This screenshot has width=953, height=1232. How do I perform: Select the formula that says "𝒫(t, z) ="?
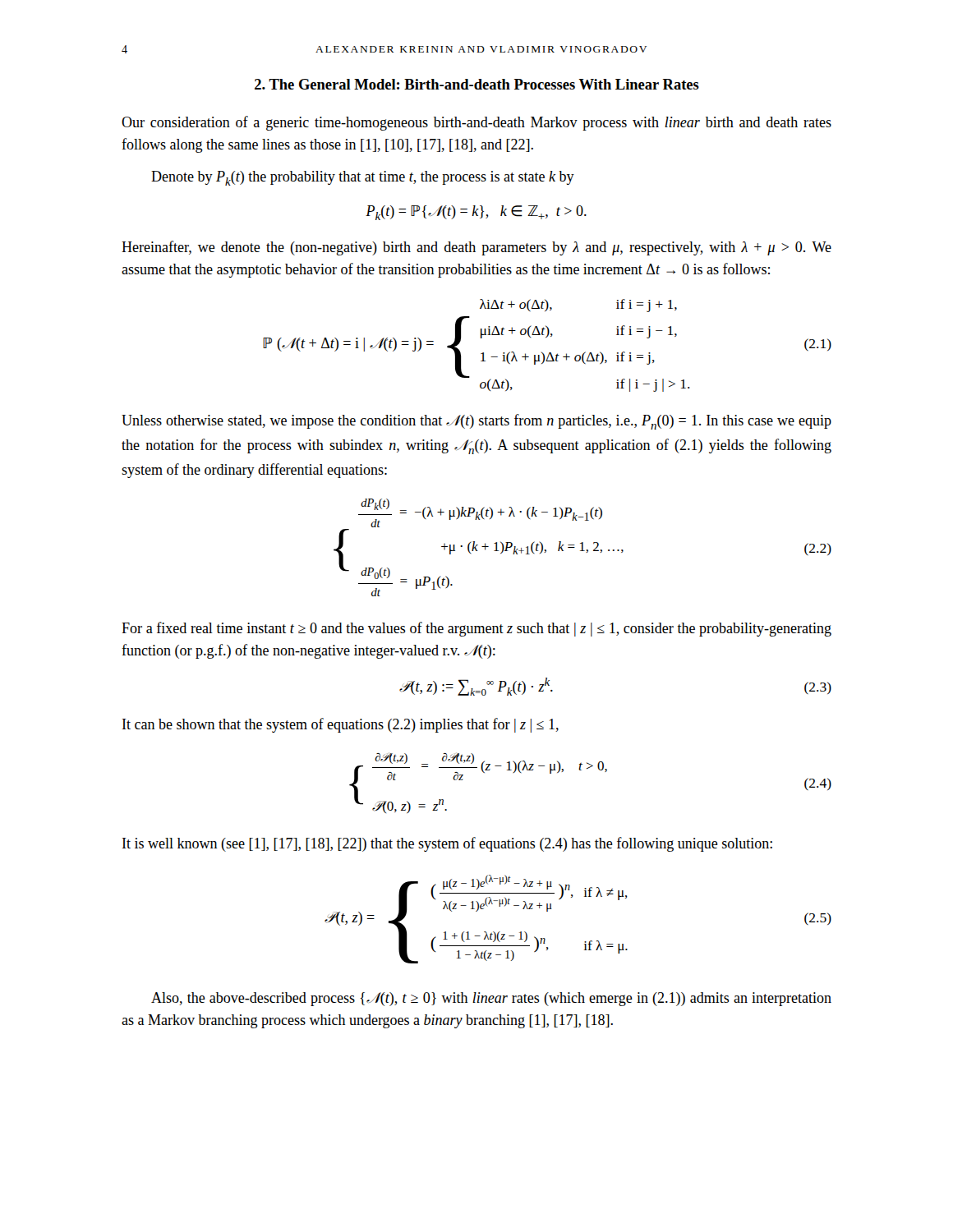[x=578, y=918]
